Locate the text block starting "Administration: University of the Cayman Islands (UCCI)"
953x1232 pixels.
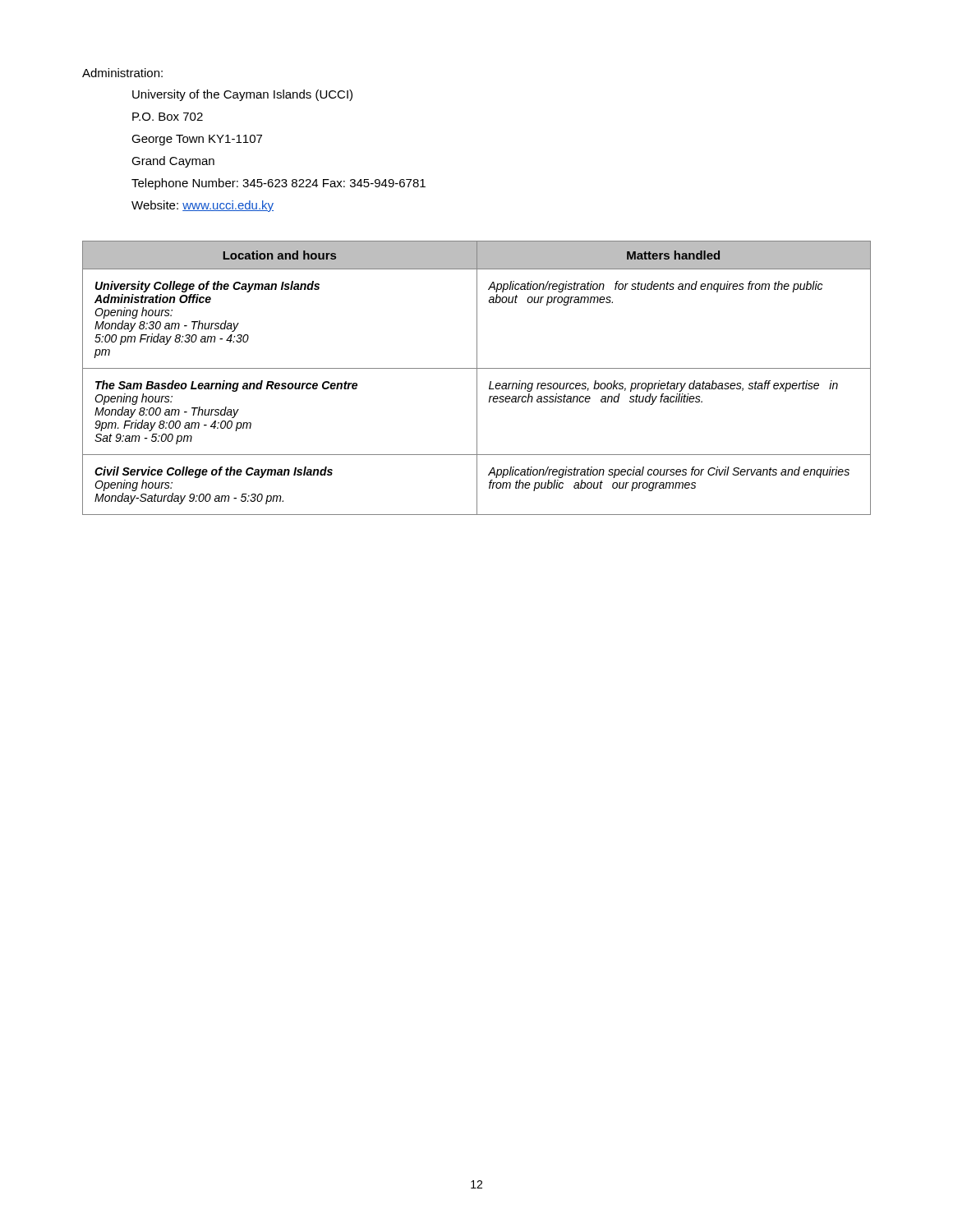pyautogui.click(x=122, y=73)
